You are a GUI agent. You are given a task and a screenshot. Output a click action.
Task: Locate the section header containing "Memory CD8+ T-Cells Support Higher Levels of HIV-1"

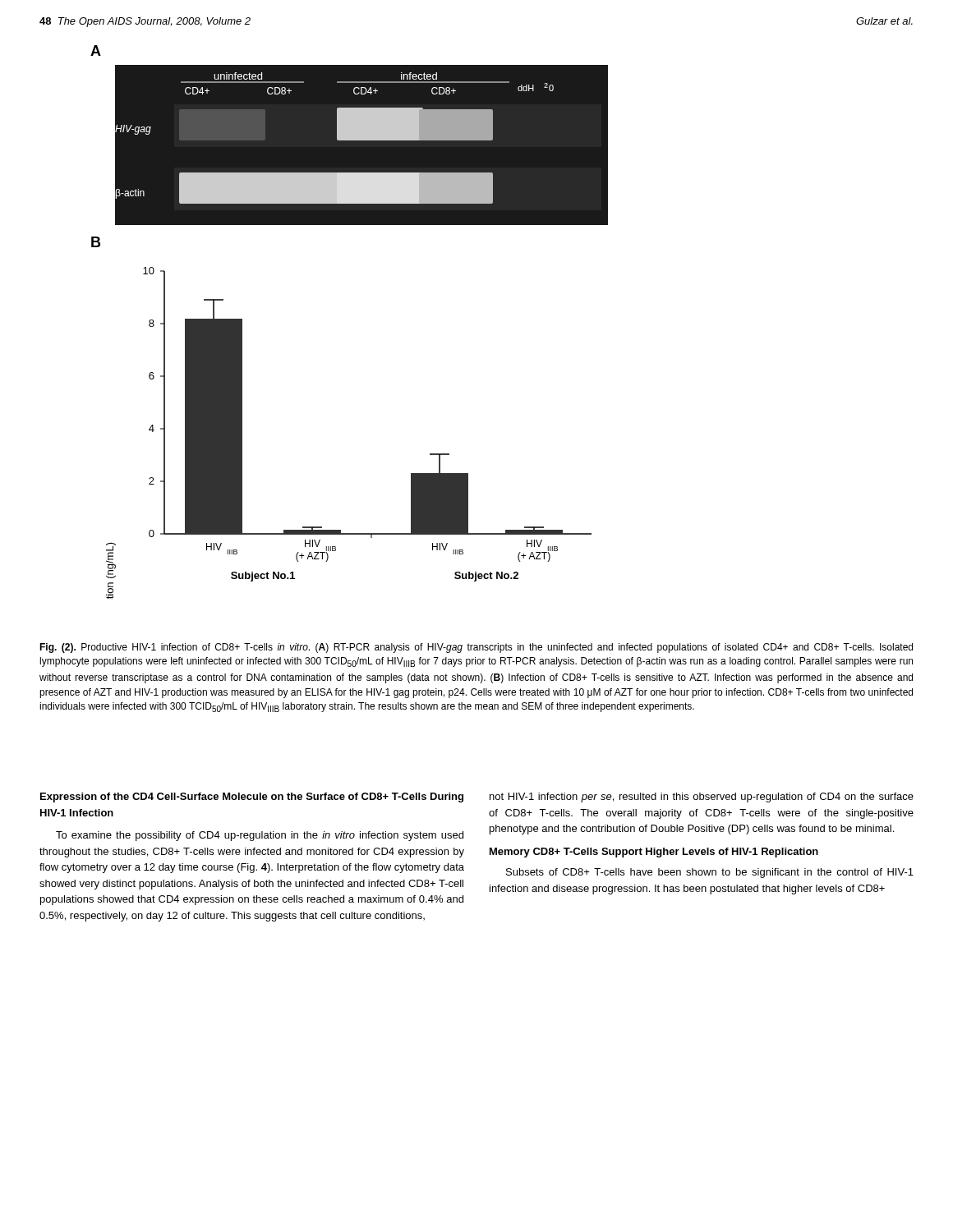point(654,851)
